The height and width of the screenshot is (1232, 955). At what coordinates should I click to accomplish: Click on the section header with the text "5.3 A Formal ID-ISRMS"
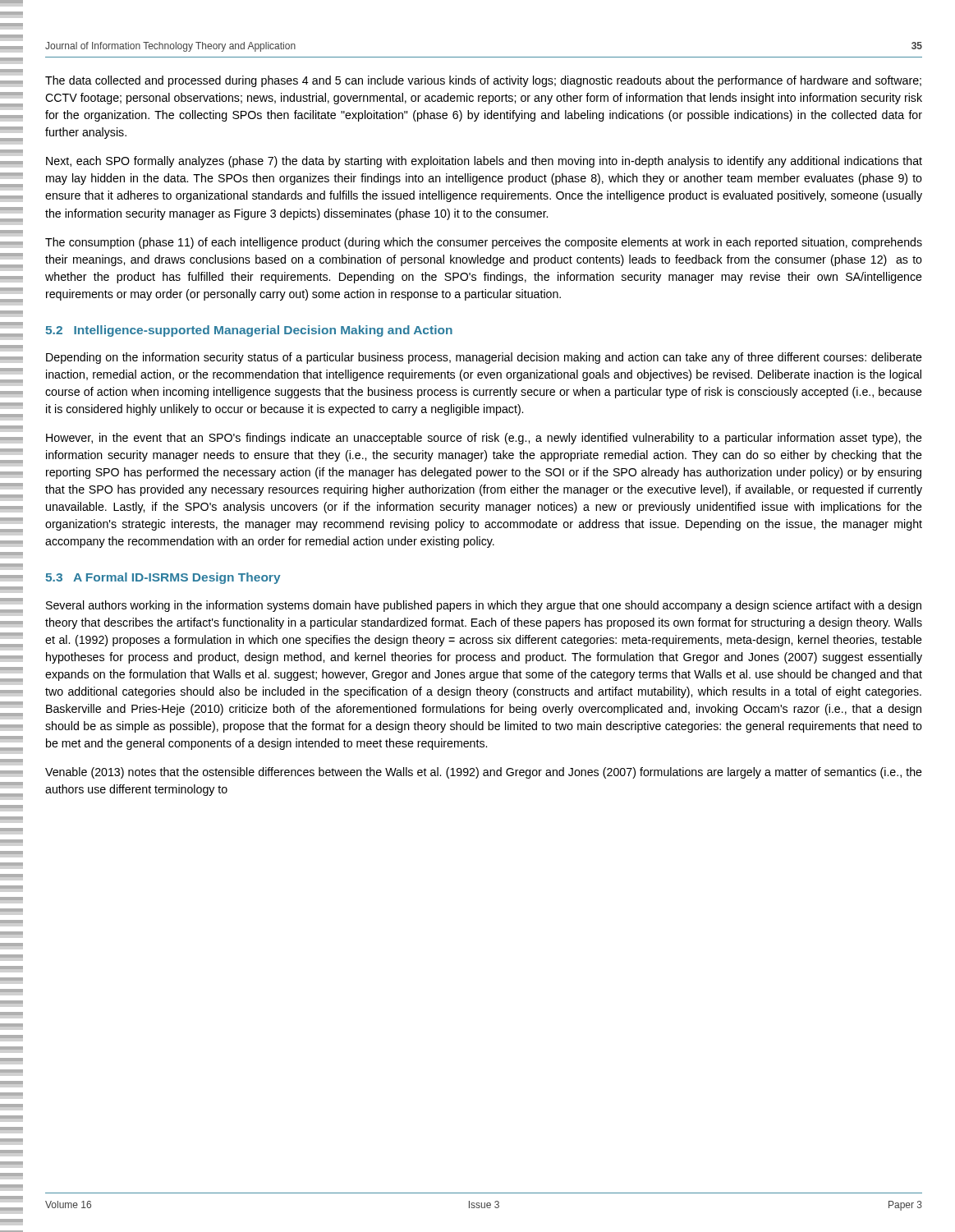163,577
